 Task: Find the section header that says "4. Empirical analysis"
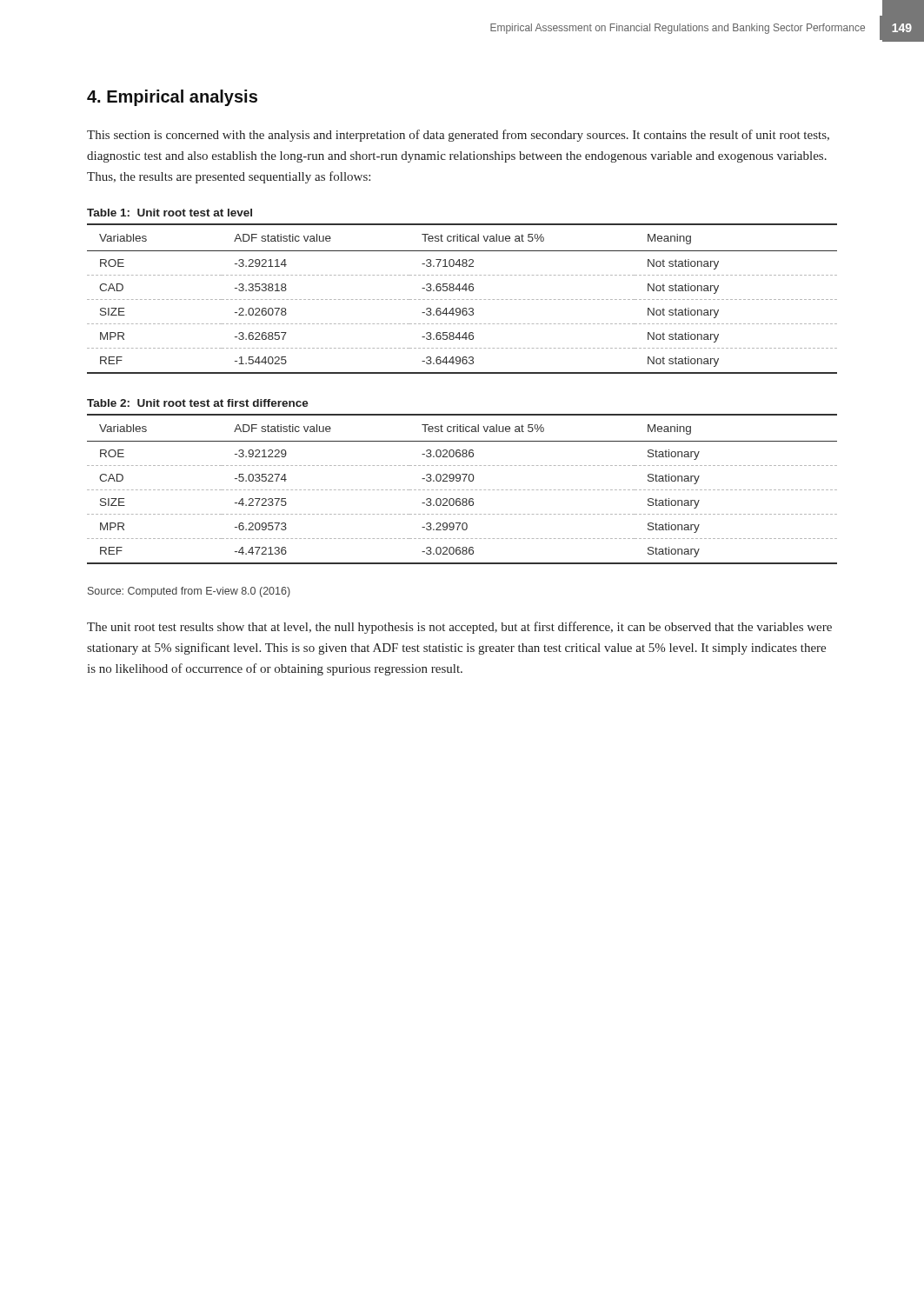pyautogui.click(x=172, y=96)
